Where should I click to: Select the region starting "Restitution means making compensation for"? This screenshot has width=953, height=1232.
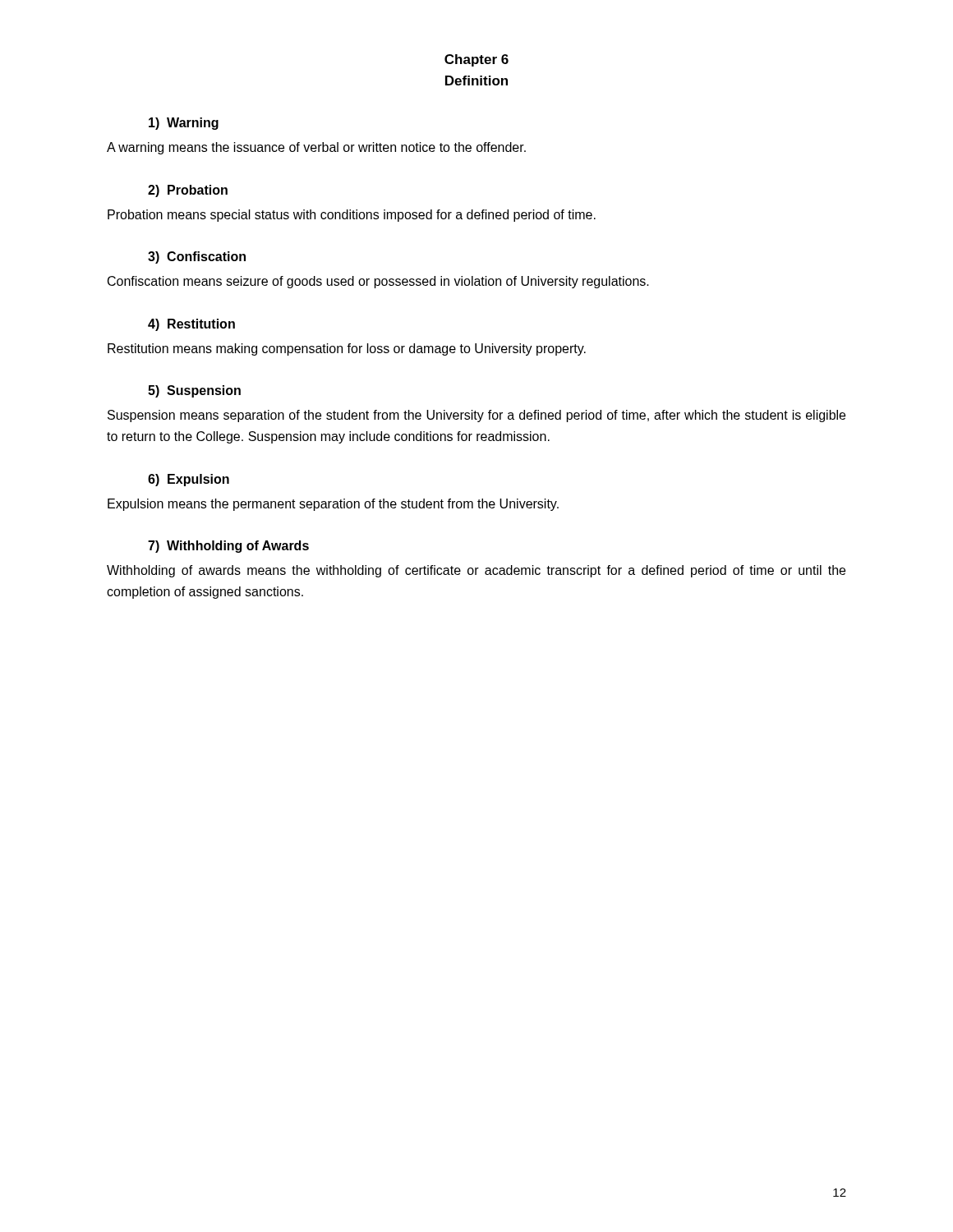click(347, 348)
